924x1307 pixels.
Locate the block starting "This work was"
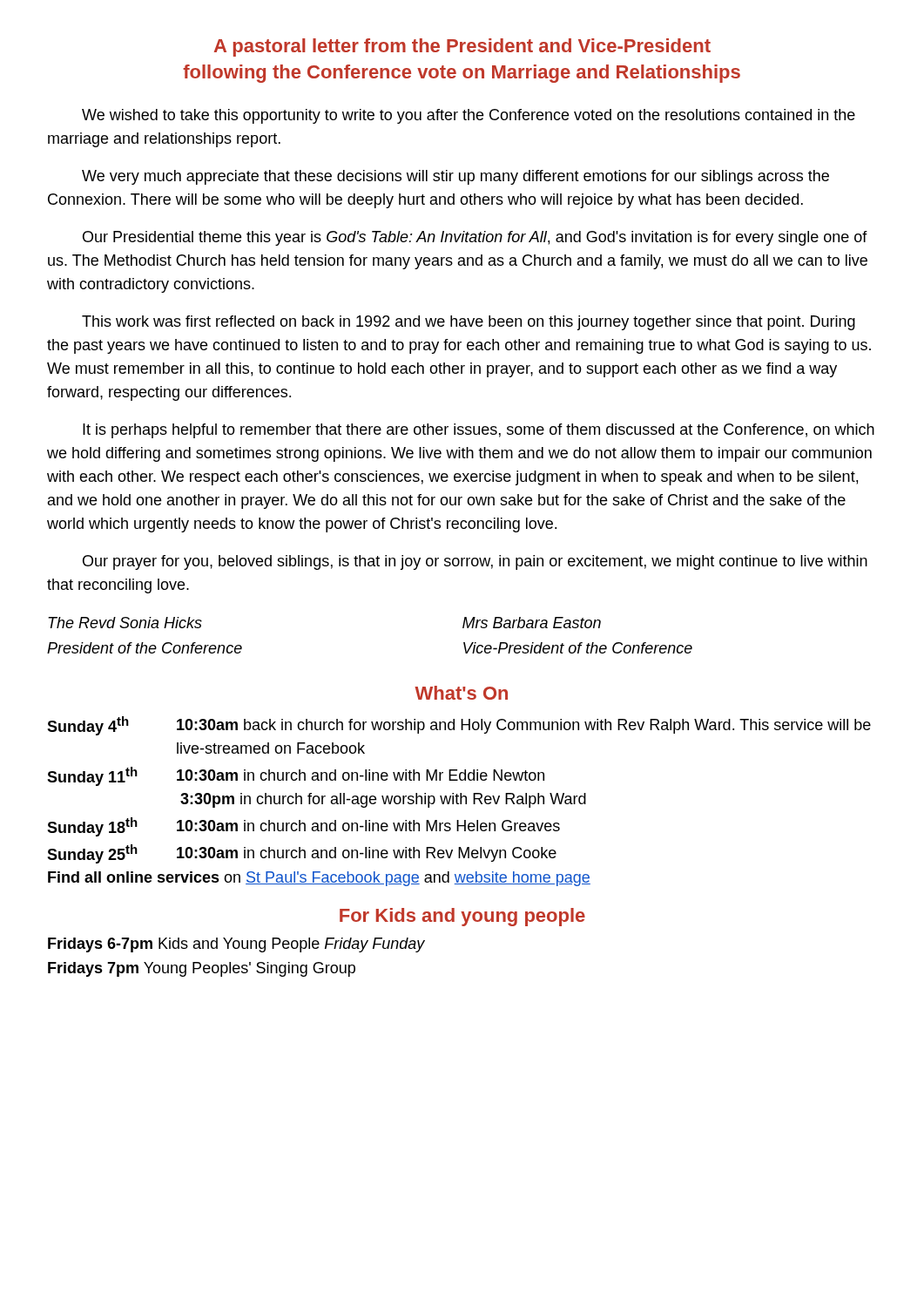click(x=460, y=357)
